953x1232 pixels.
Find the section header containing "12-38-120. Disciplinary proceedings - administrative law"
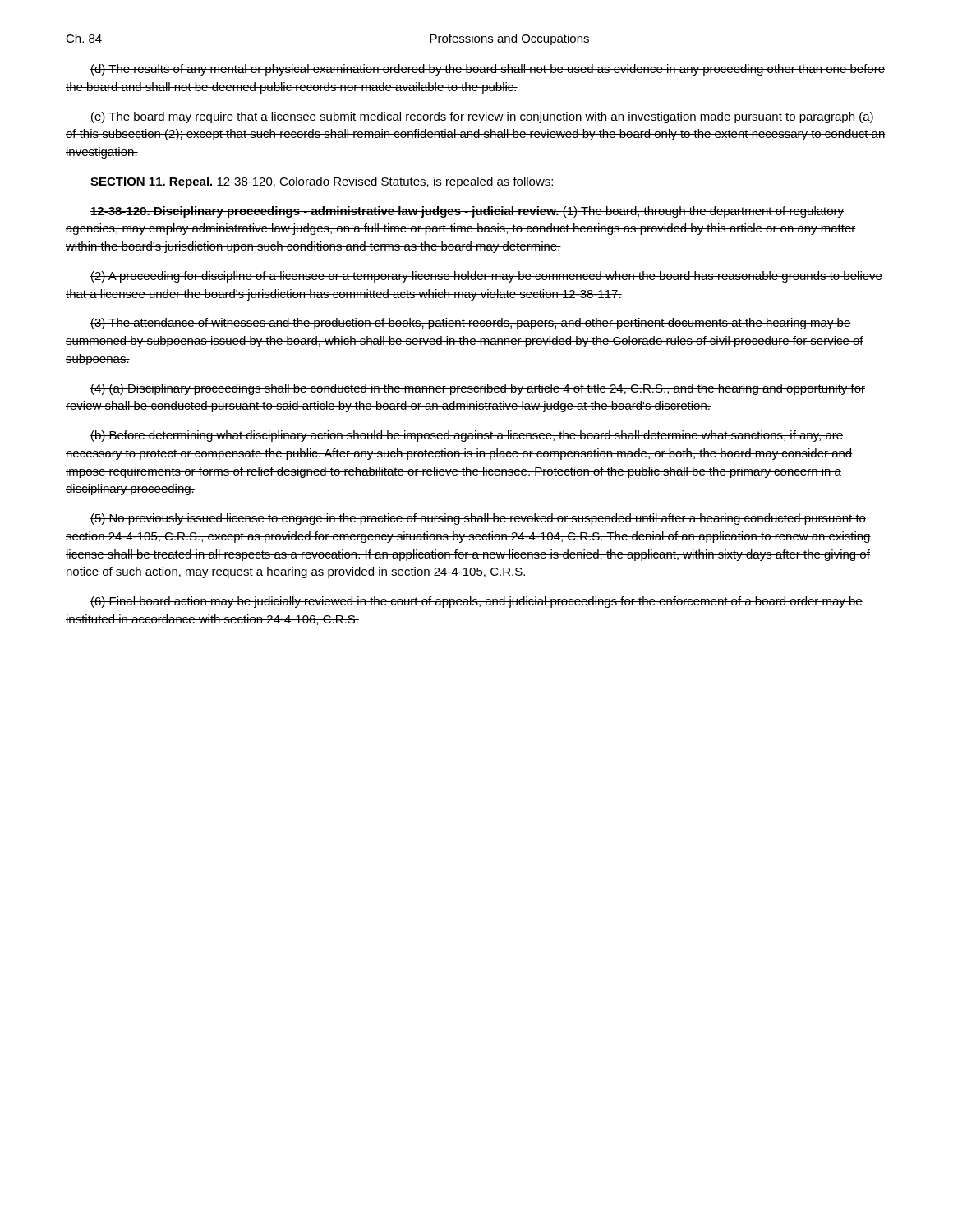click(461, 228)
